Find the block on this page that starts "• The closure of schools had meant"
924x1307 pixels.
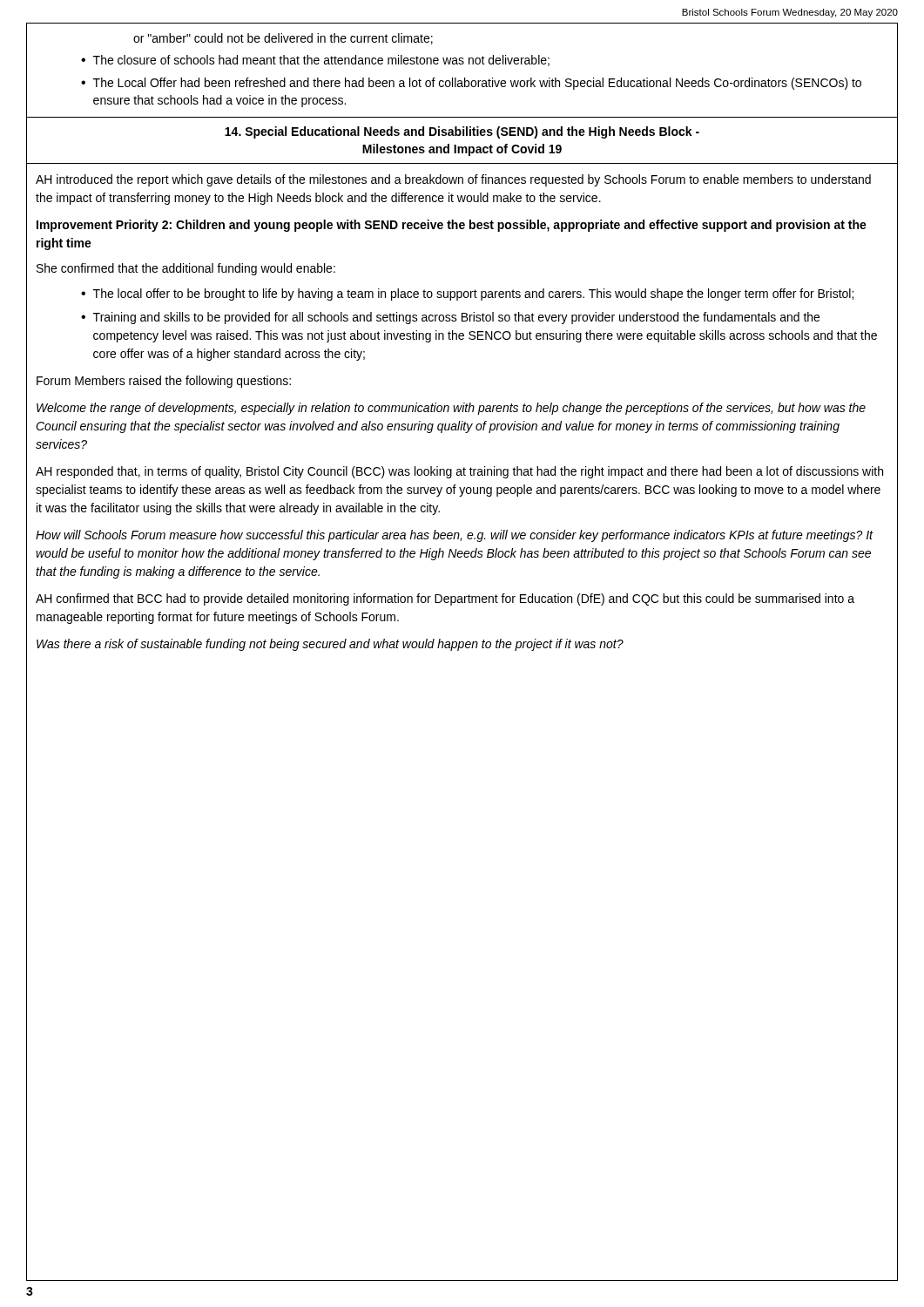click(x=316, y=61)
